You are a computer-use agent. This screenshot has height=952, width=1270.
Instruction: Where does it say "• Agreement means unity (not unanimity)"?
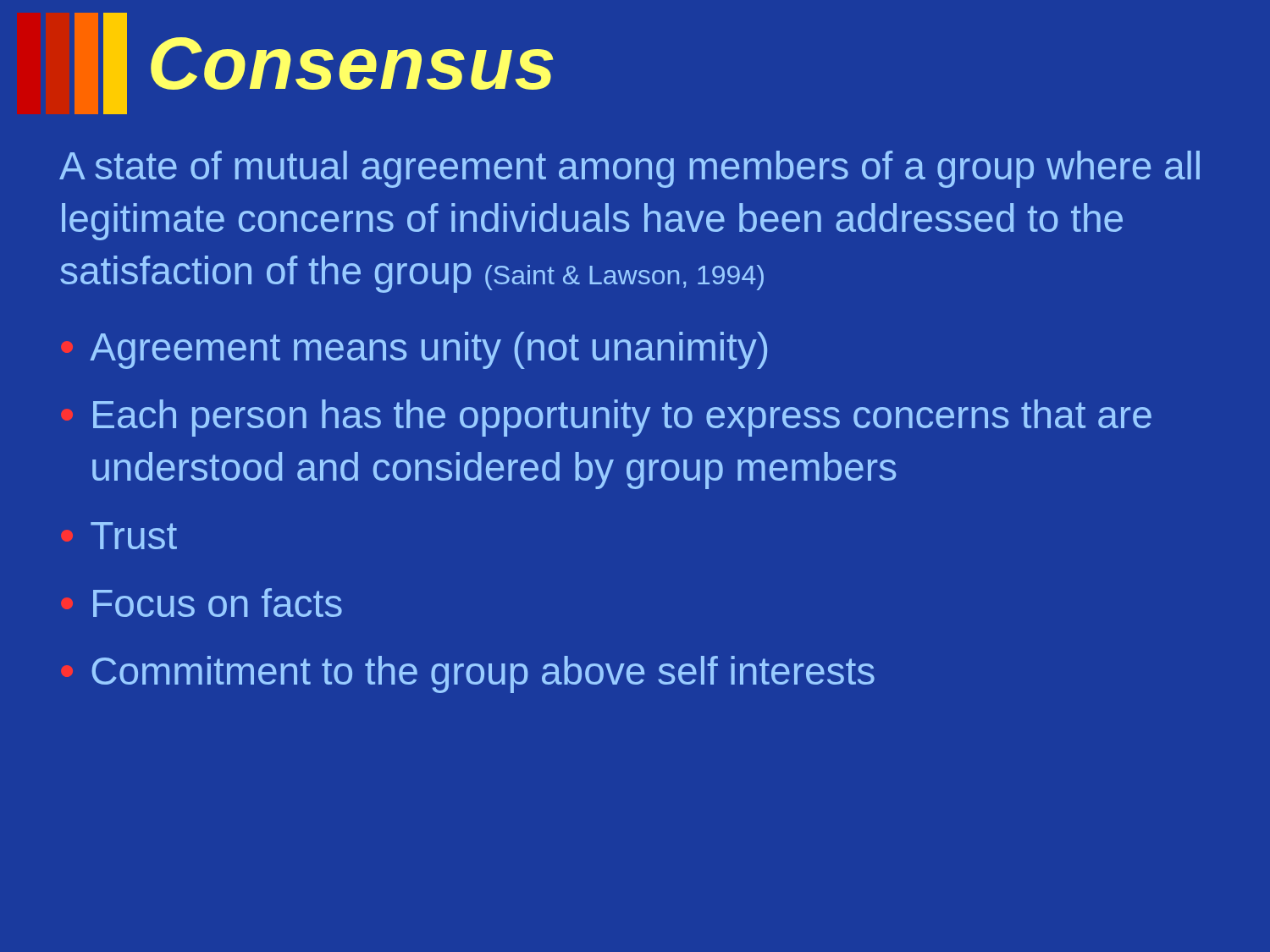pos(414,347)
